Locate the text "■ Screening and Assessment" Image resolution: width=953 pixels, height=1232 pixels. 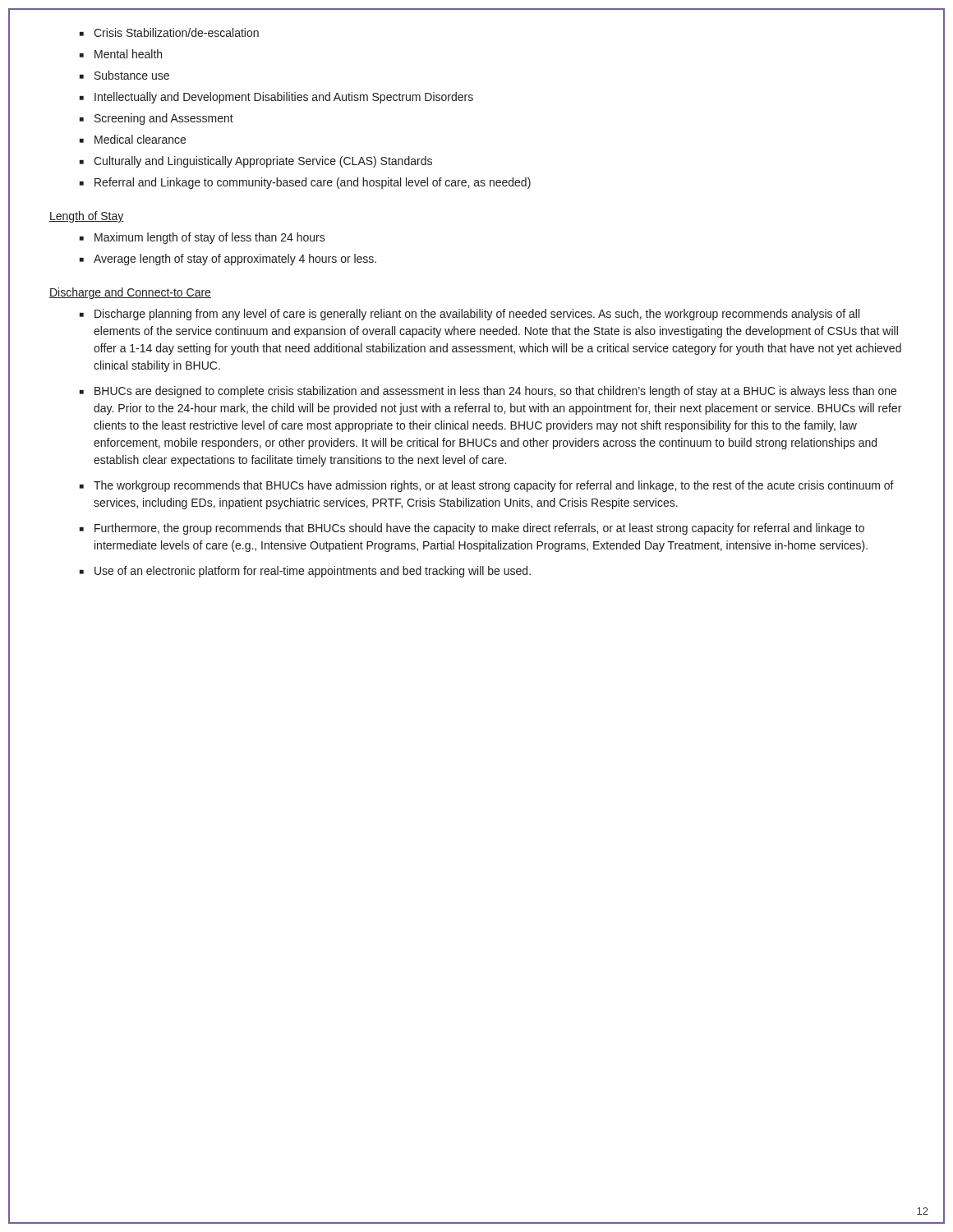coord(157,119)
